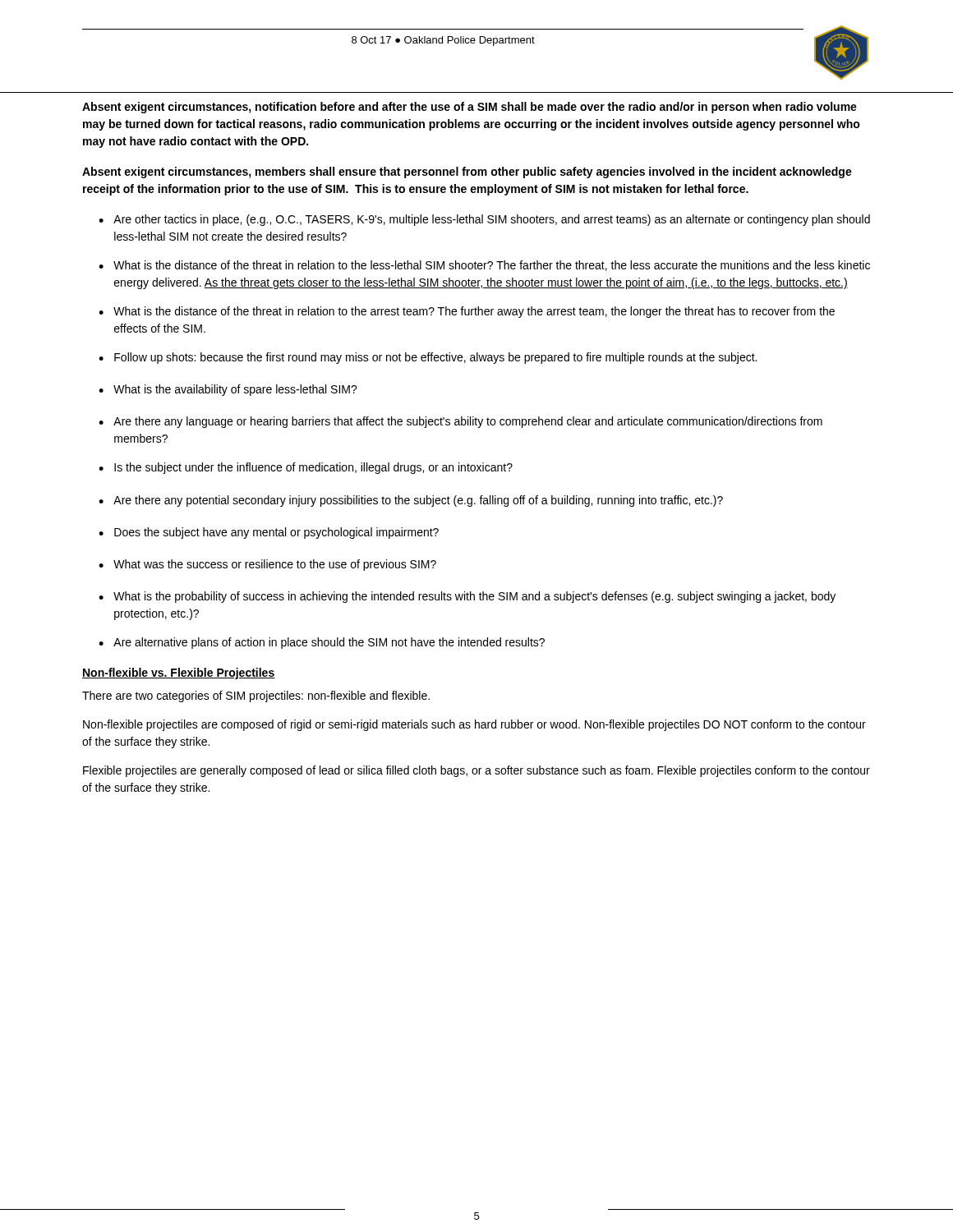Viewport: 953px width, 1232px height.
Task: Select the list item with the text "What is the availability of"
Action: coord(235,390)
